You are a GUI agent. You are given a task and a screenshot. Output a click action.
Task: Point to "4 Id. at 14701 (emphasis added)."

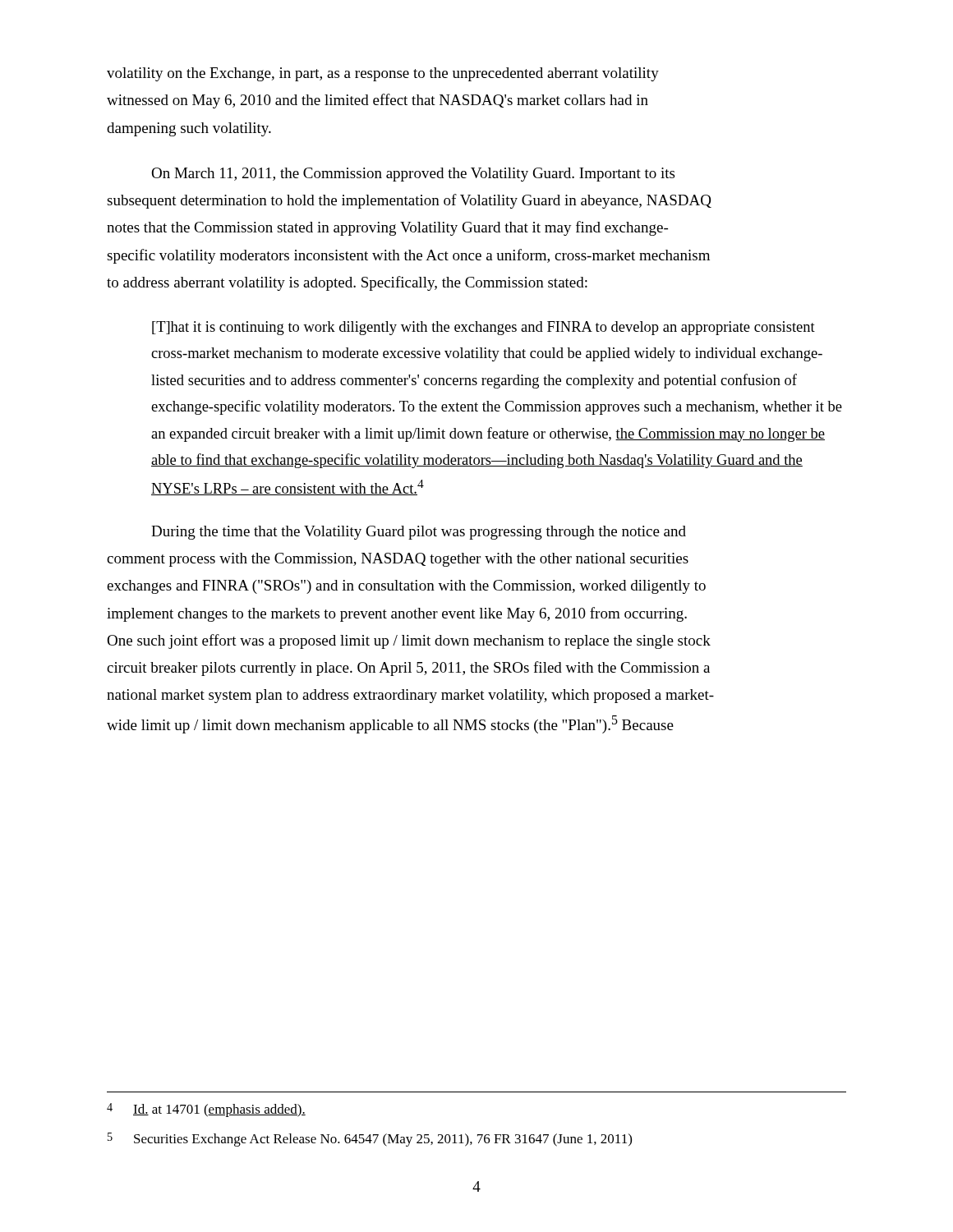206,1110
